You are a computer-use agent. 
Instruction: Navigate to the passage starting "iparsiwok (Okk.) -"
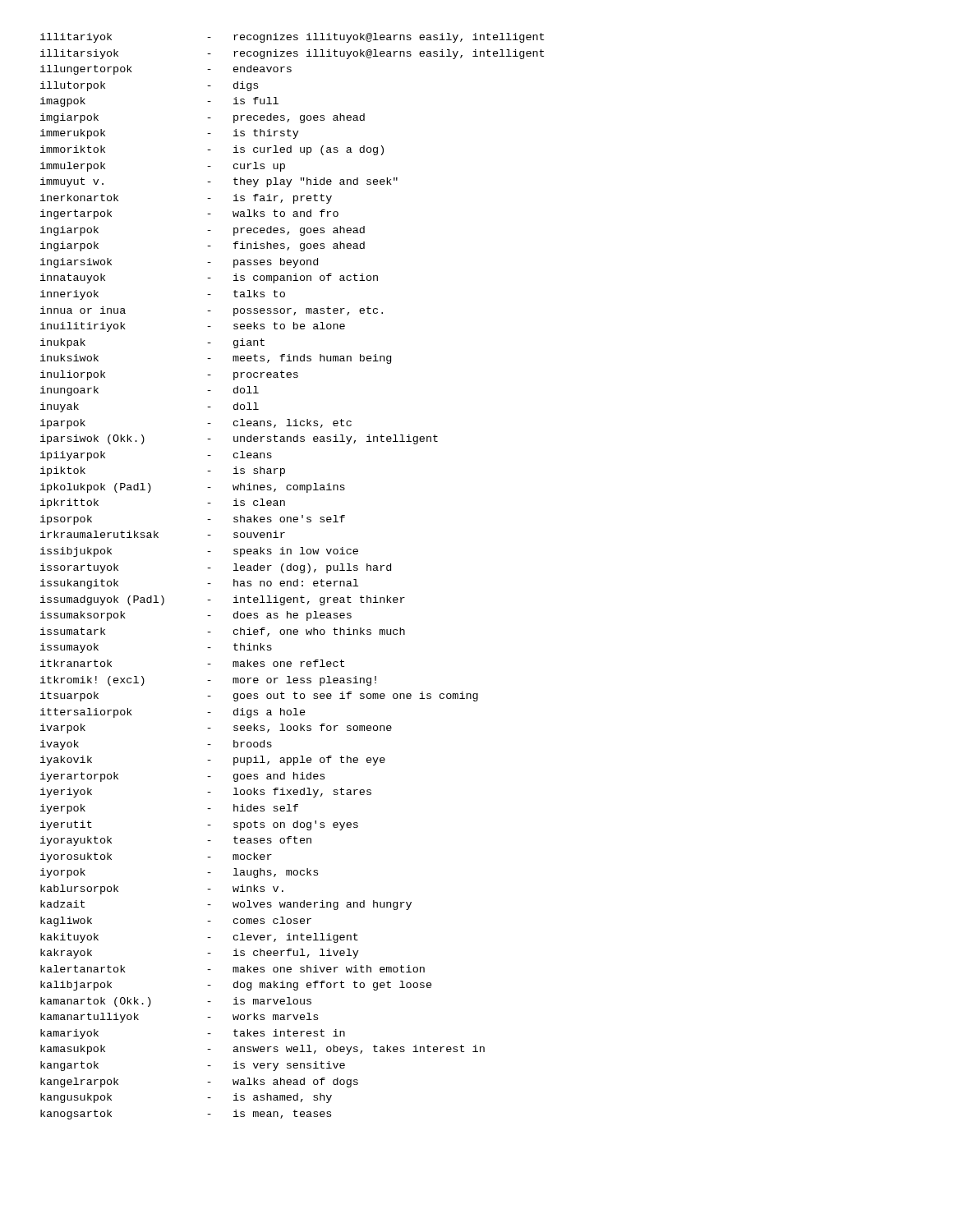coord(239,439)
